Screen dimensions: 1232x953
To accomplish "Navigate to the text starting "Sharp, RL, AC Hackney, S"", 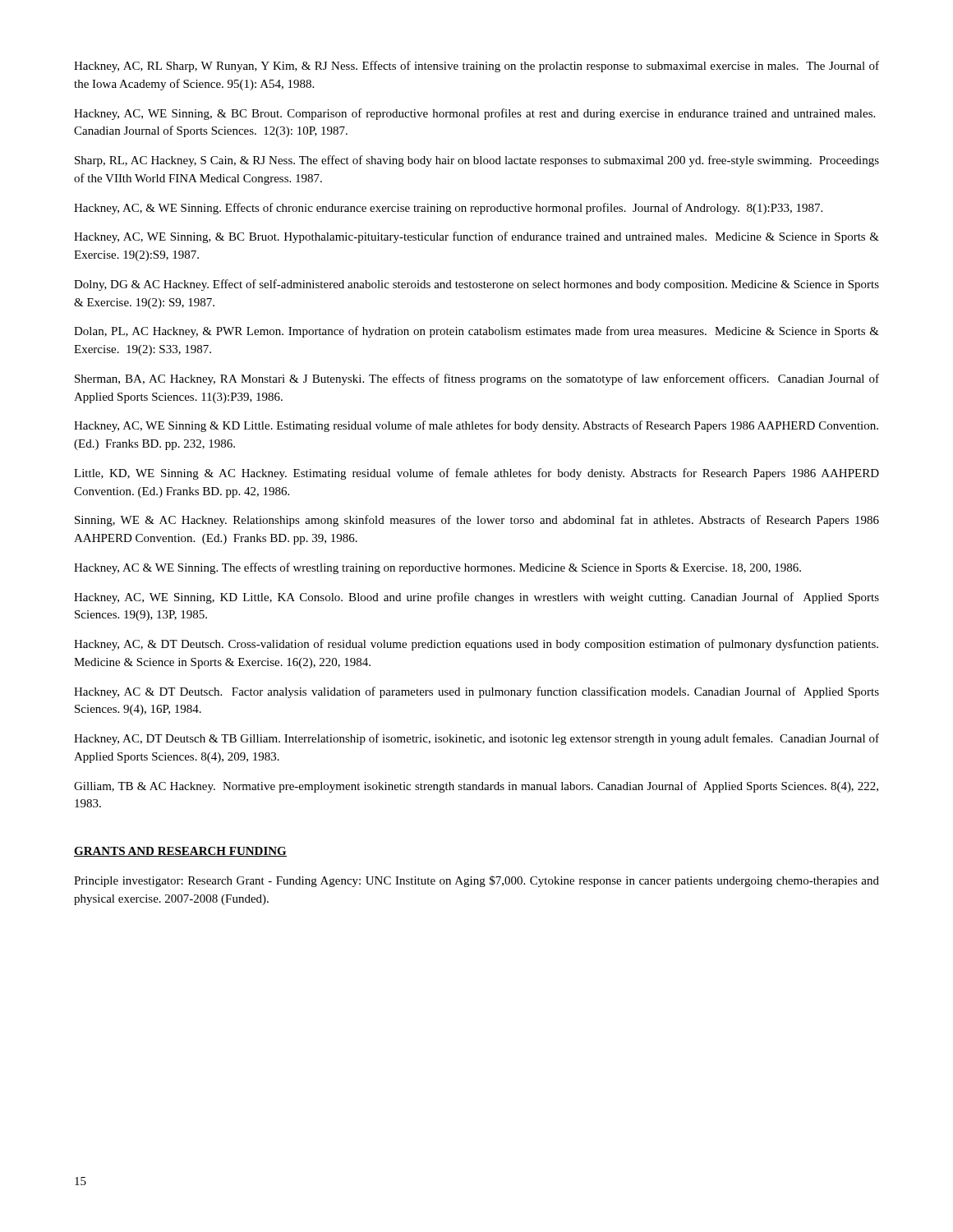I will (x=476, y=169).
